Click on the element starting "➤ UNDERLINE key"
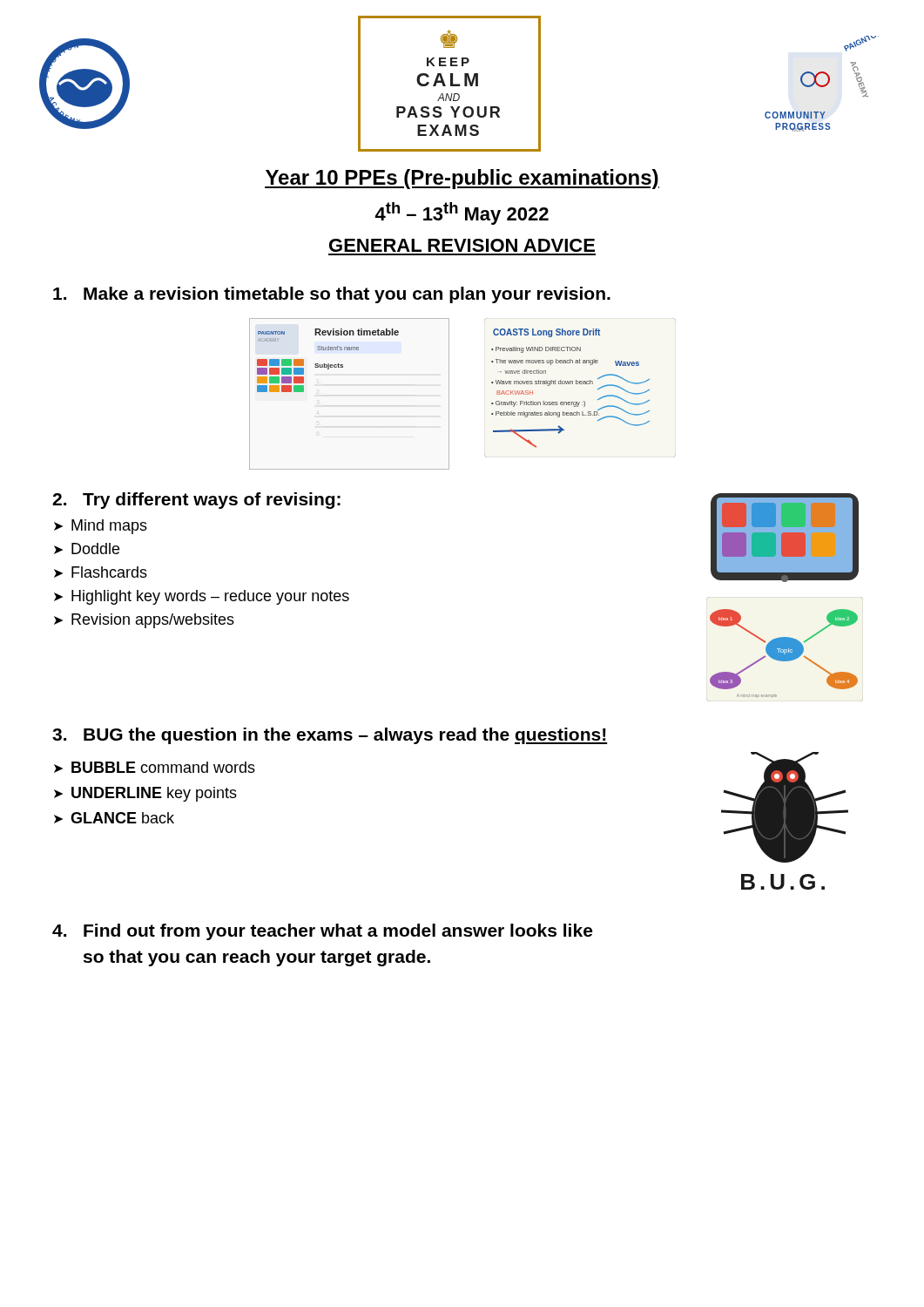This screenshot has height=1307, width=924. (x=145, y=794)
